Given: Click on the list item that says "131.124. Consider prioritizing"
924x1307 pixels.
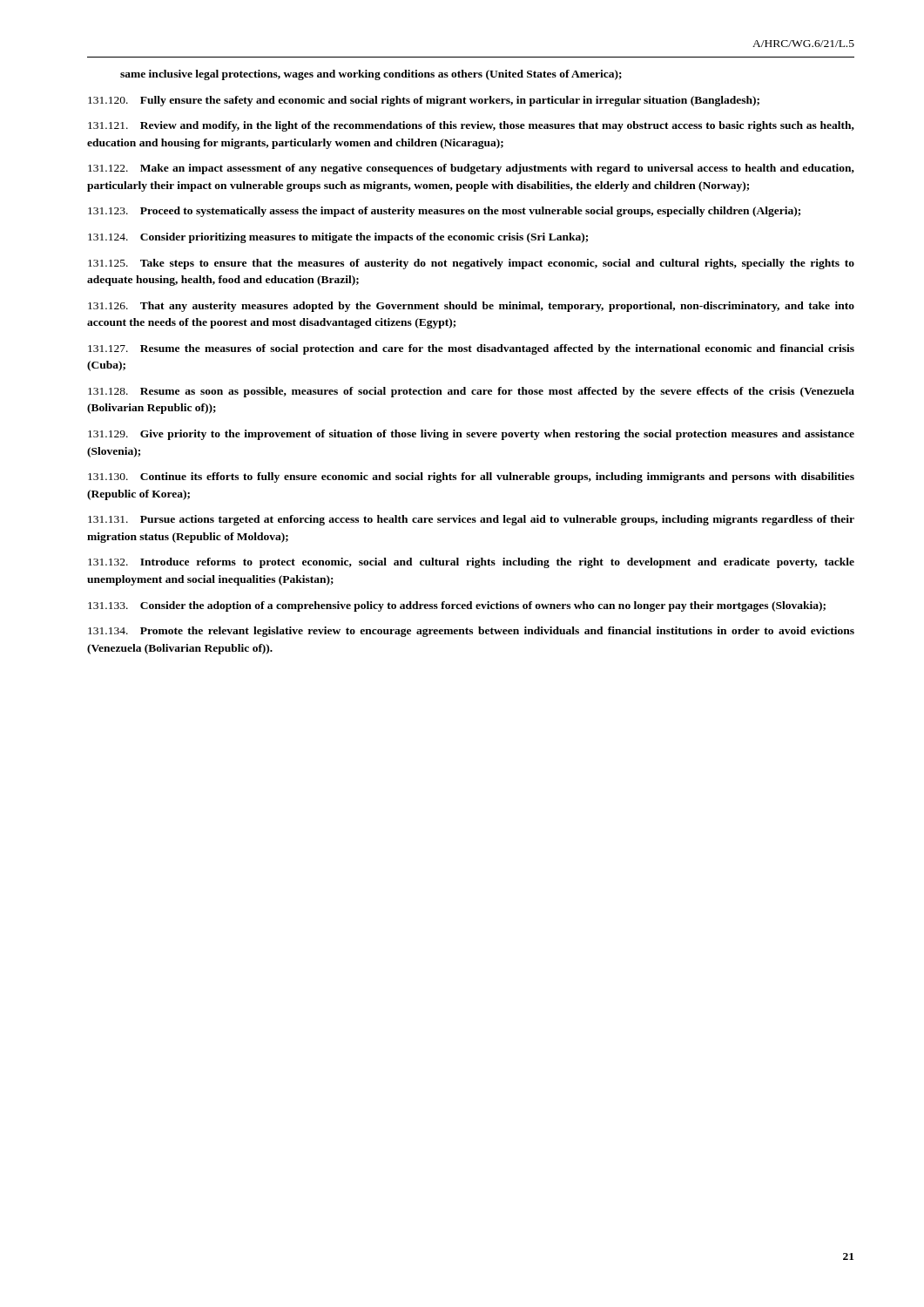Looking at the screenshot, I should pyautogui.click(x=471, y=237).
